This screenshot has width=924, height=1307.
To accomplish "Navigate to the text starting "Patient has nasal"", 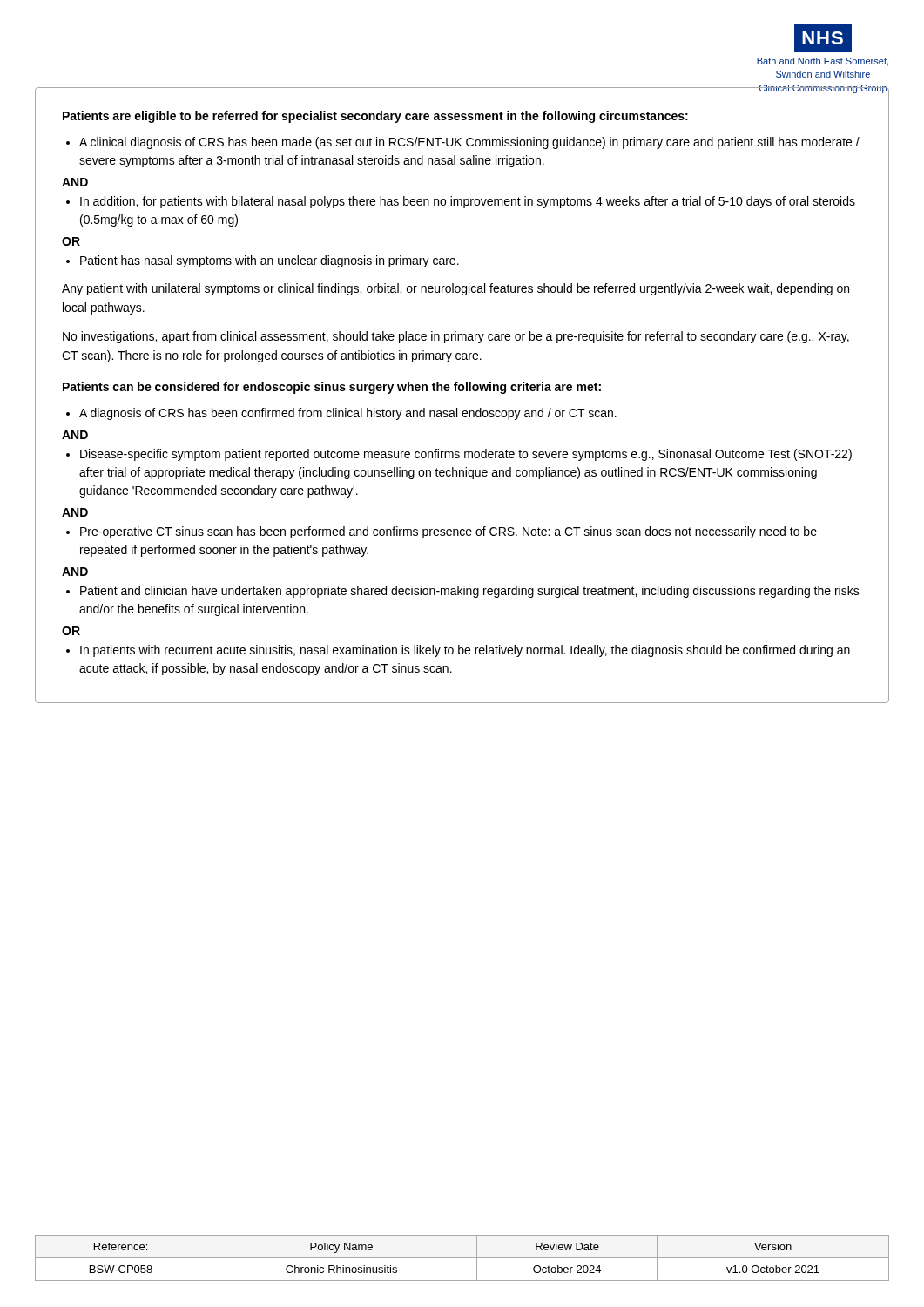I will pyautogui.click(x=269, y=261).
